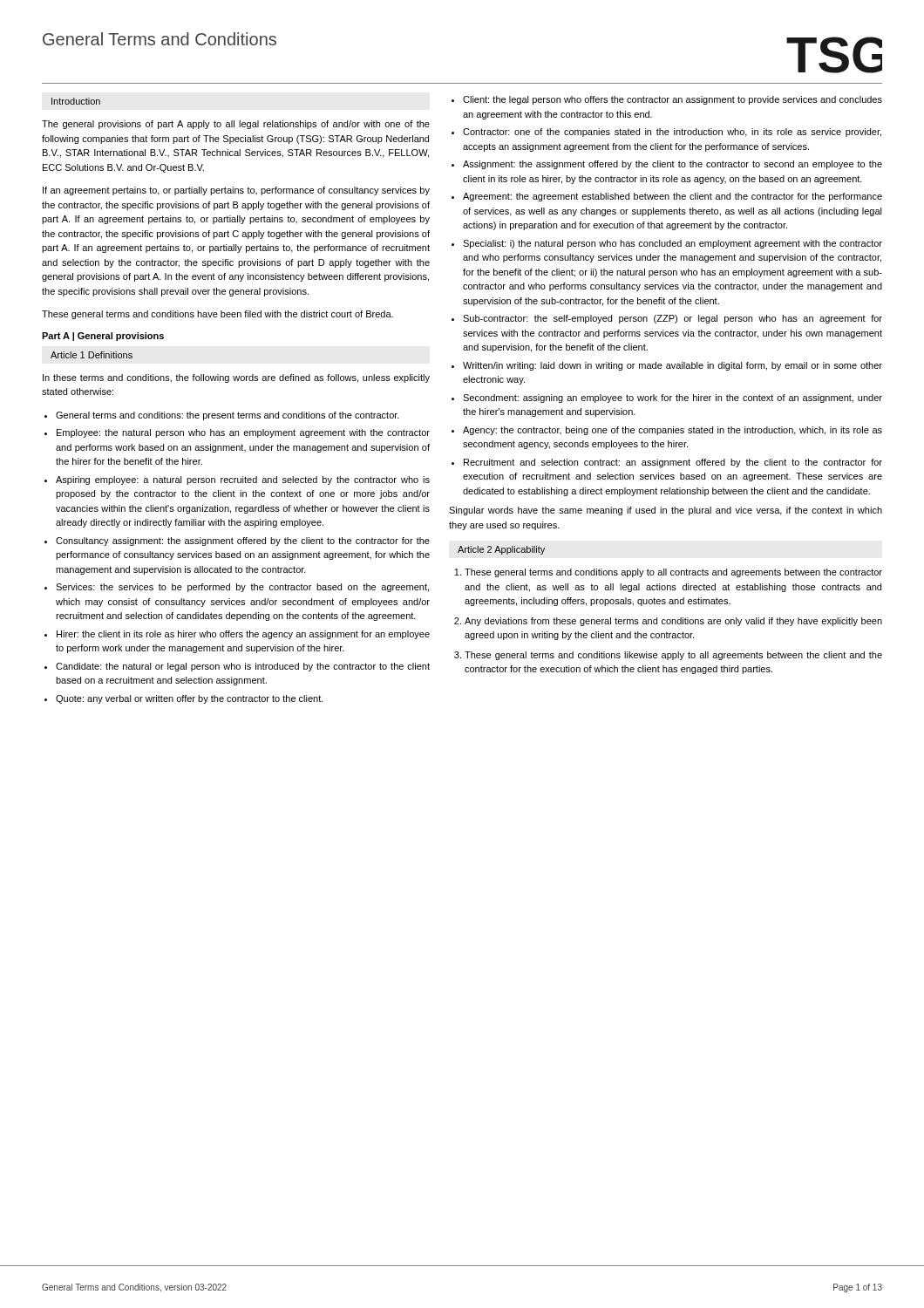Select the region starting "Article 1 Definitions"
The height and width of the screenshot is (1308, 924).
(92, 354)
